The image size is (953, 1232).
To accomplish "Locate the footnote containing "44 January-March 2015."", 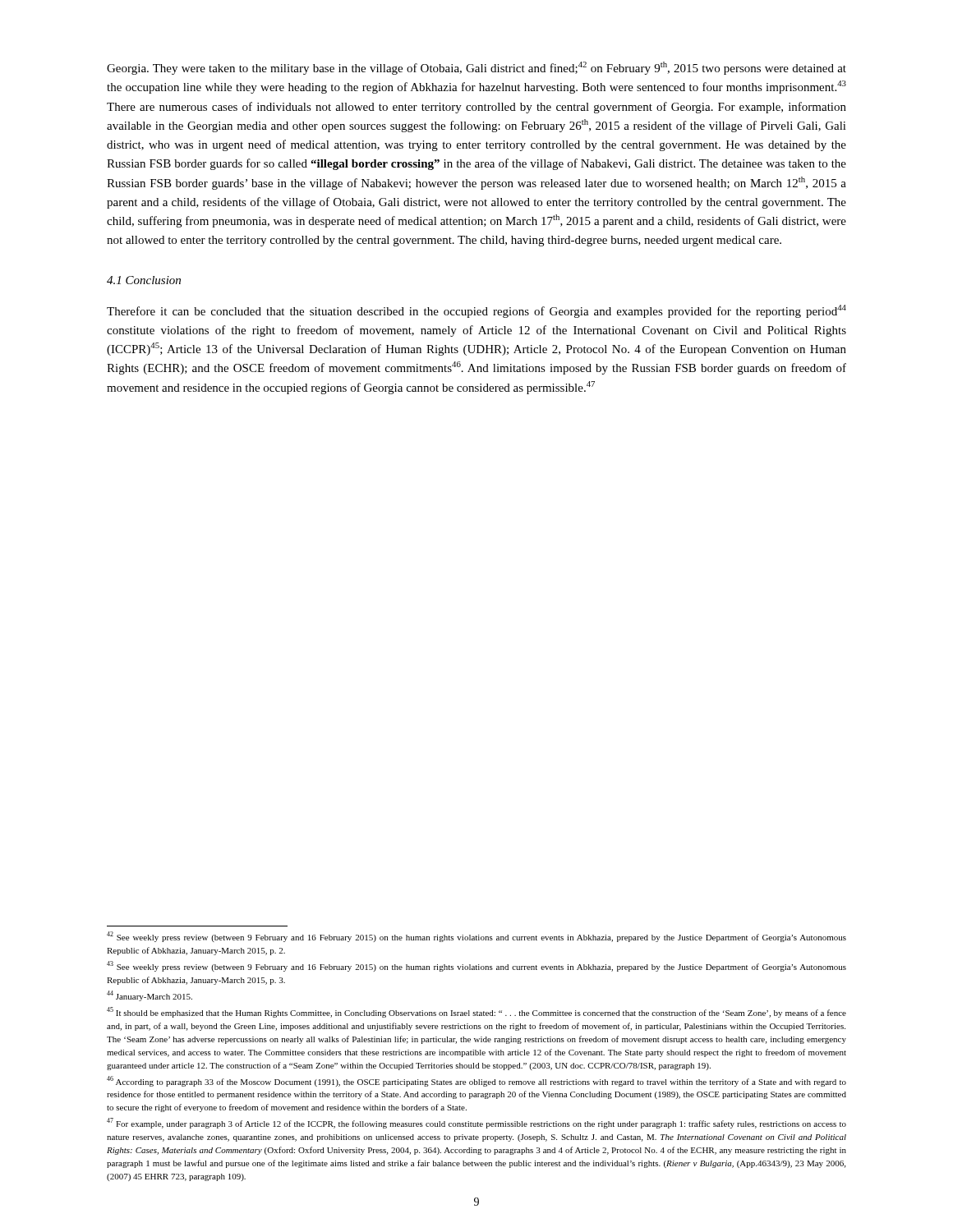I will point(150,996).
